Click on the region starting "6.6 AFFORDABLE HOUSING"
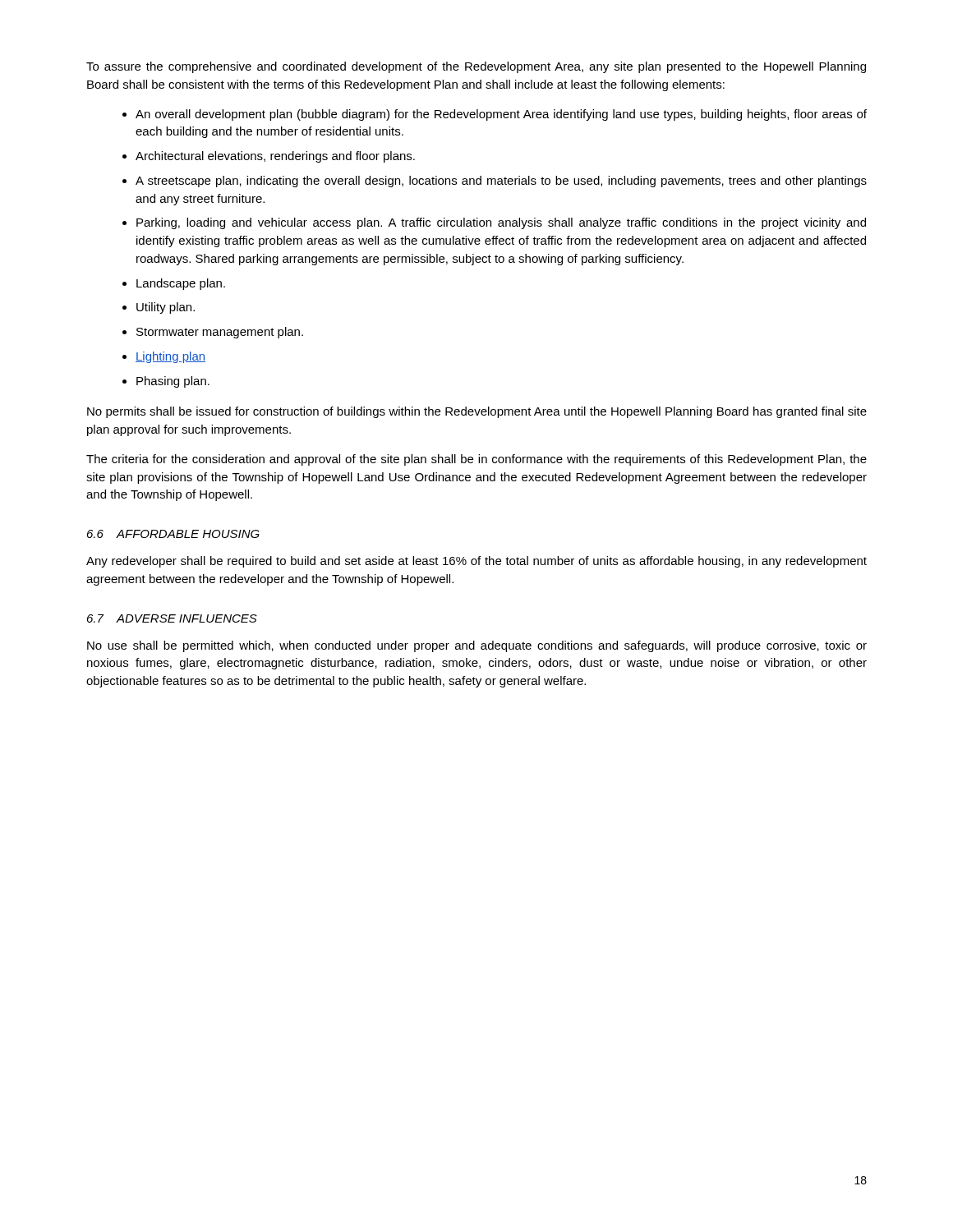Image resolution: width=953 pixels, height=1232 pixels. tap(173, 533)
